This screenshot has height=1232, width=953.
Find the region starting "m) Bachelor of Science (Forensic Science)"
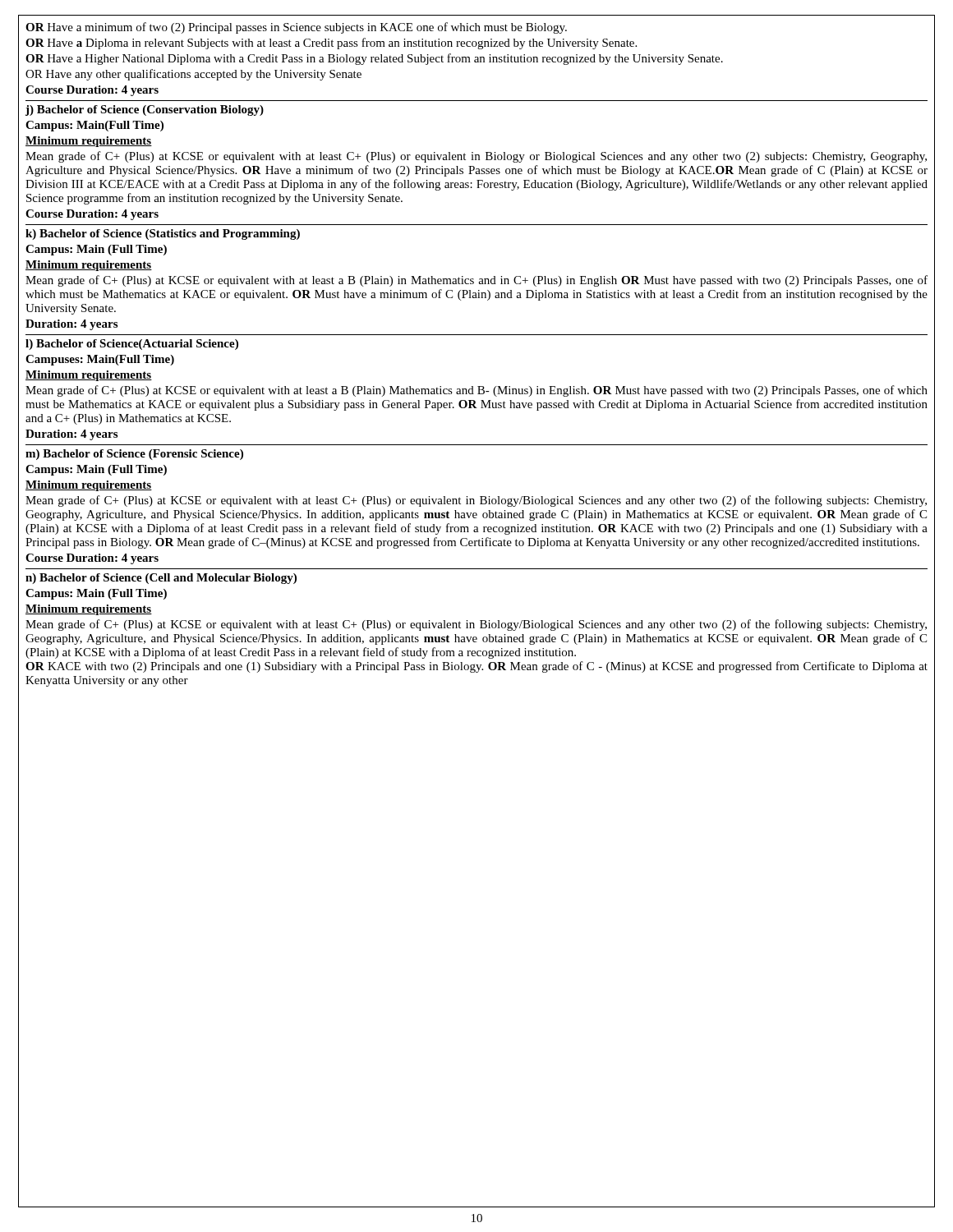(476, 454)
